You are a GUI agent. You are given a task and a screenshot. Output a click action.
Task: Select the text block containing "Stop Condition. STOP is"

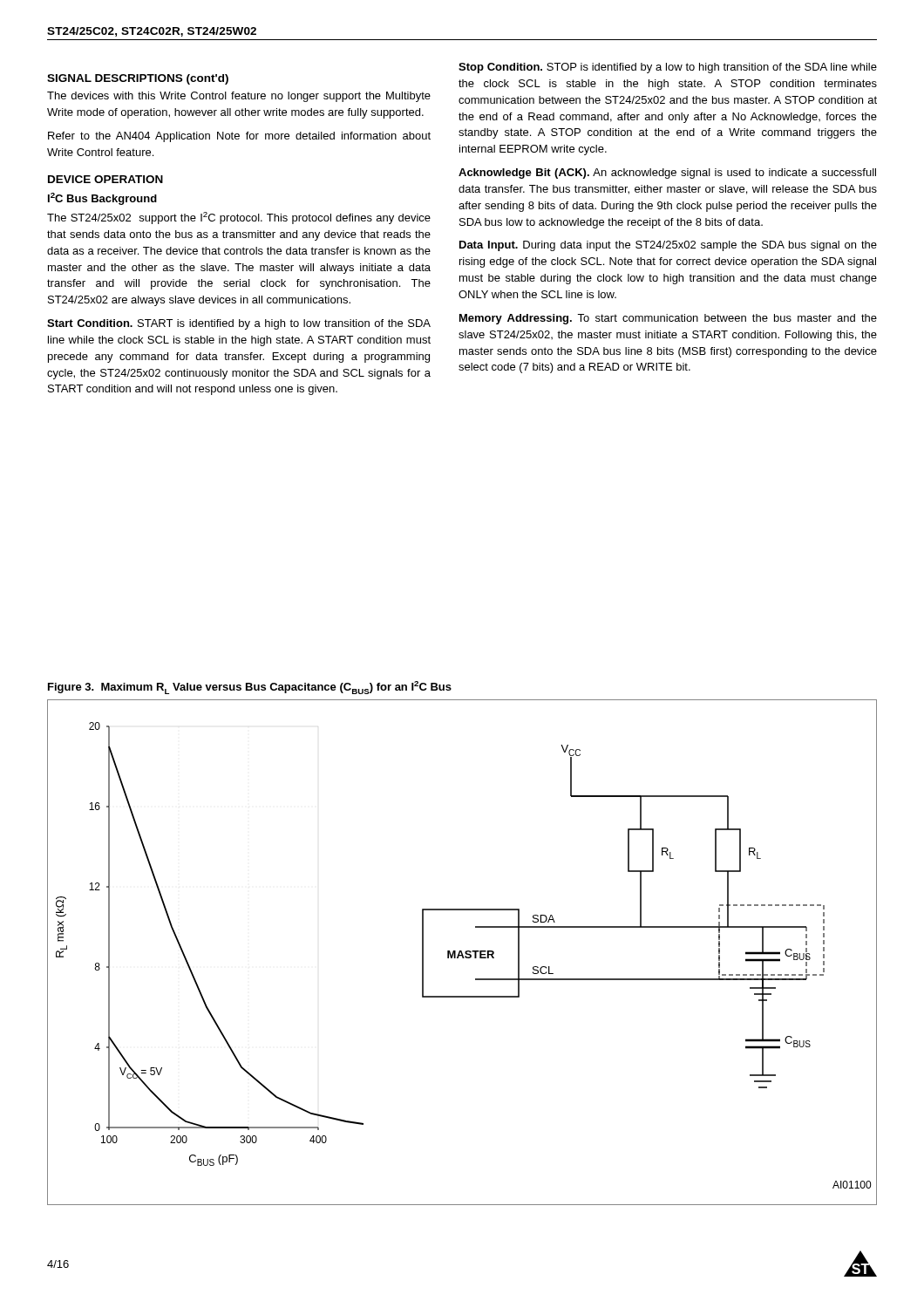(x=668, y=109)
